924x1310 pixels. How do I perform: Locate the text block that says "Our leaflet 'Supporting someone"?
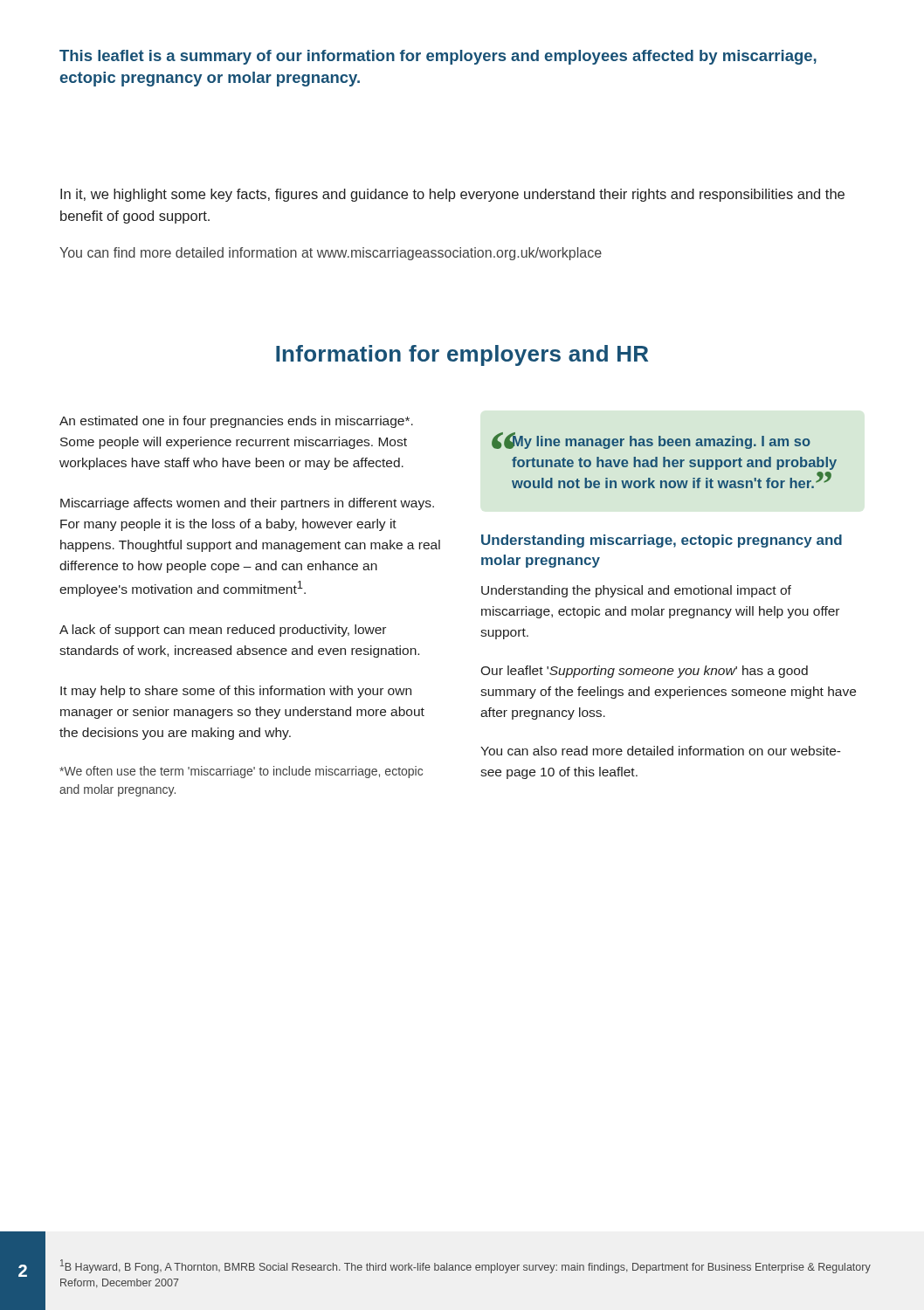pos(668,691)
